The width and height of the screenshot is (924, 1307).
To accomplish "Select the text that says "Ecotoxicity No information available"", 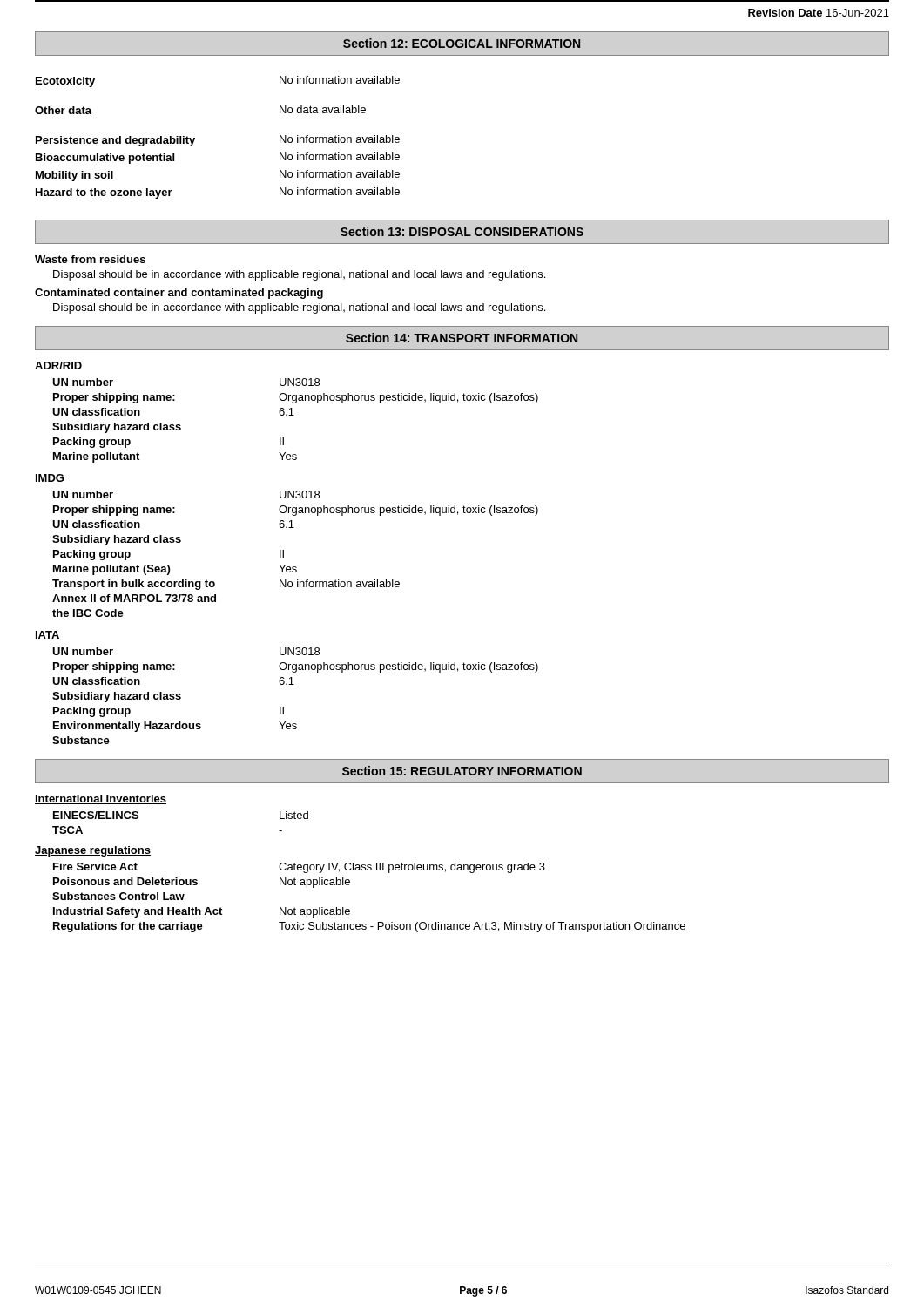I will coord(57,81).
